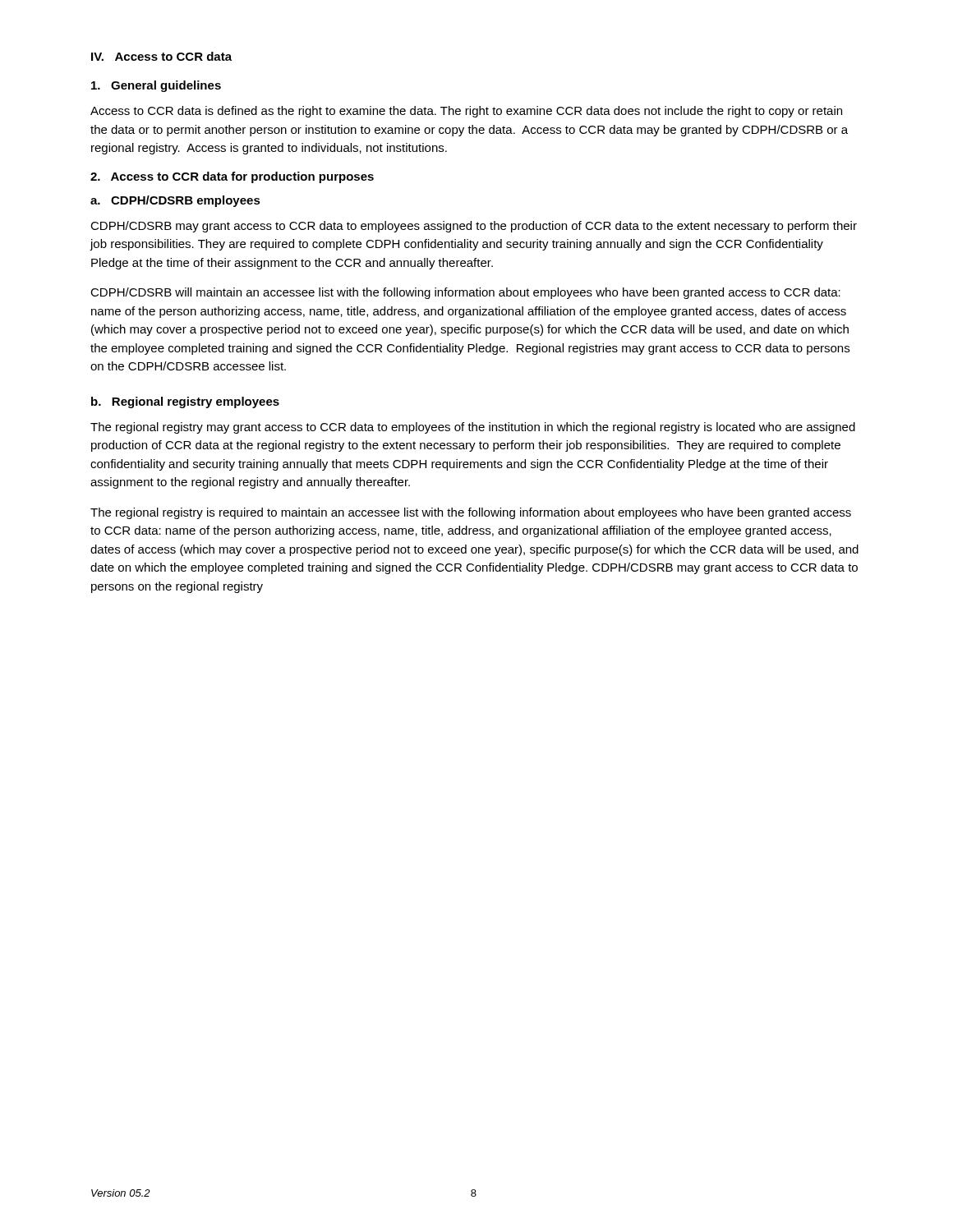Screen dimensions: 1232x953
Task: Select the block starting "a. CDPH/CDSRB employees"
Action: [x=175, y=200]
